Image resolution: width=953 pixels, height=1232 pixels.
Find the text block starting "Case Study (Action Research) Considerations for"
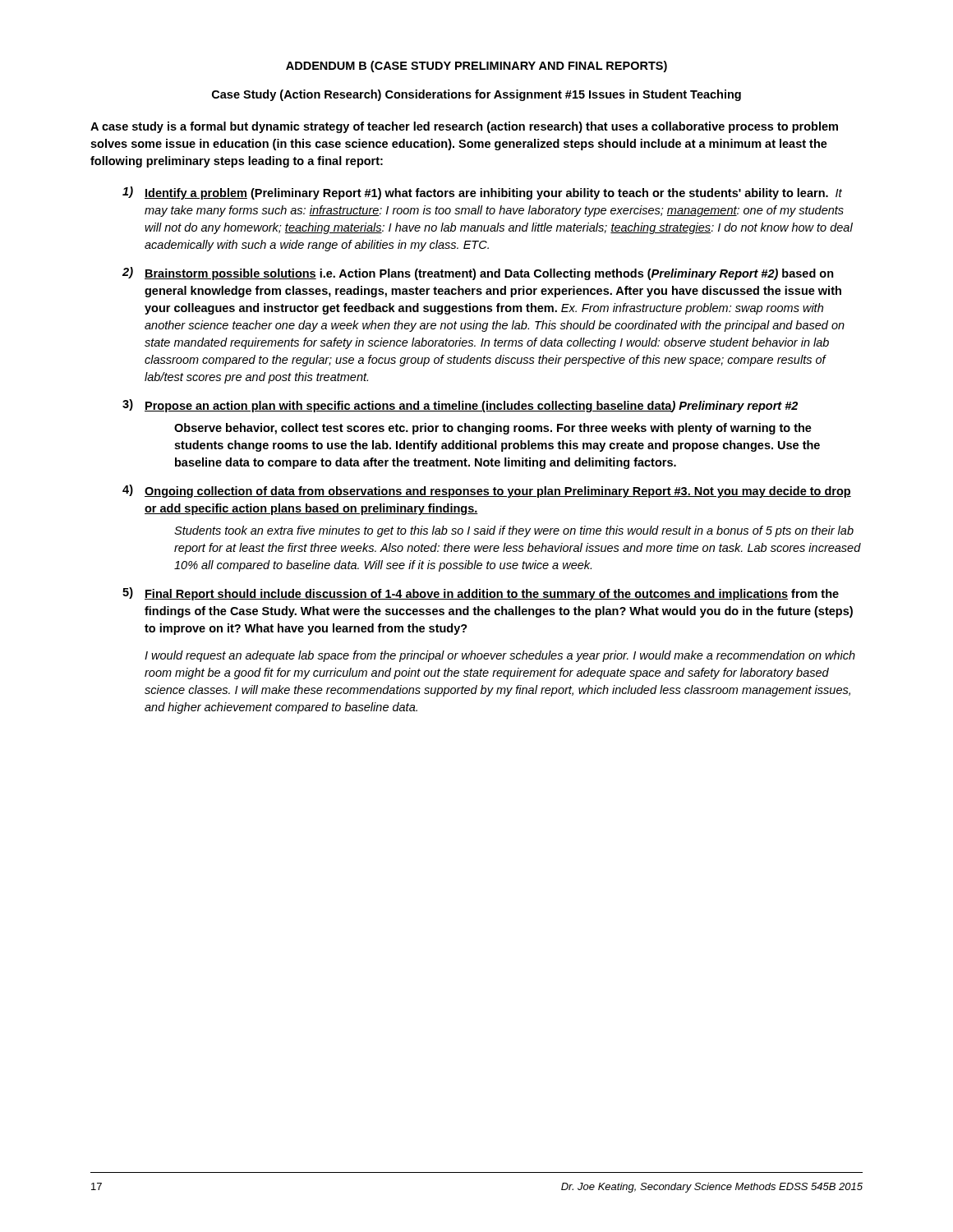coord(476,95)
